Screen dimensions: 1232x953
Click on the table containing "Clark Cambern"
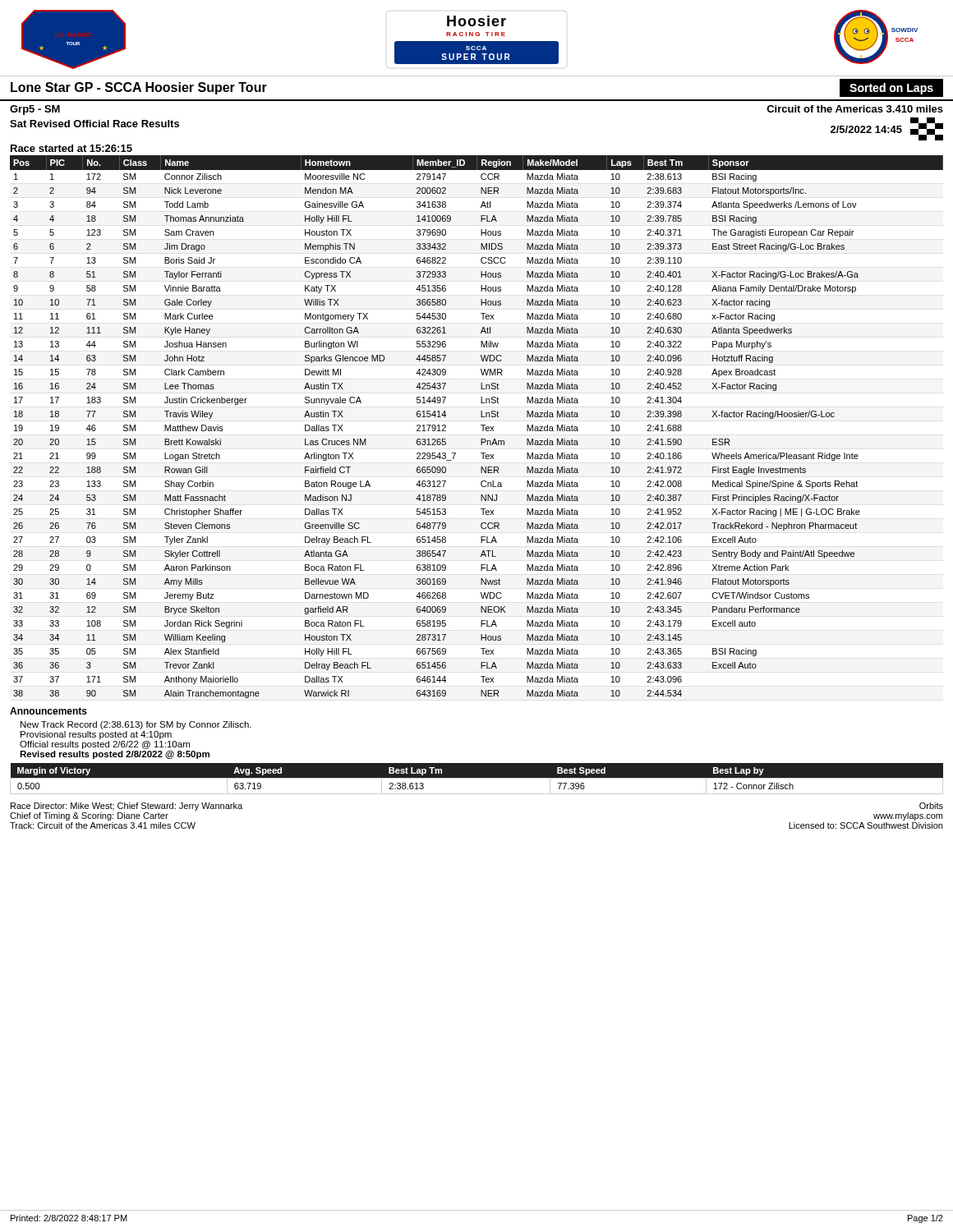tap(476, 428)
